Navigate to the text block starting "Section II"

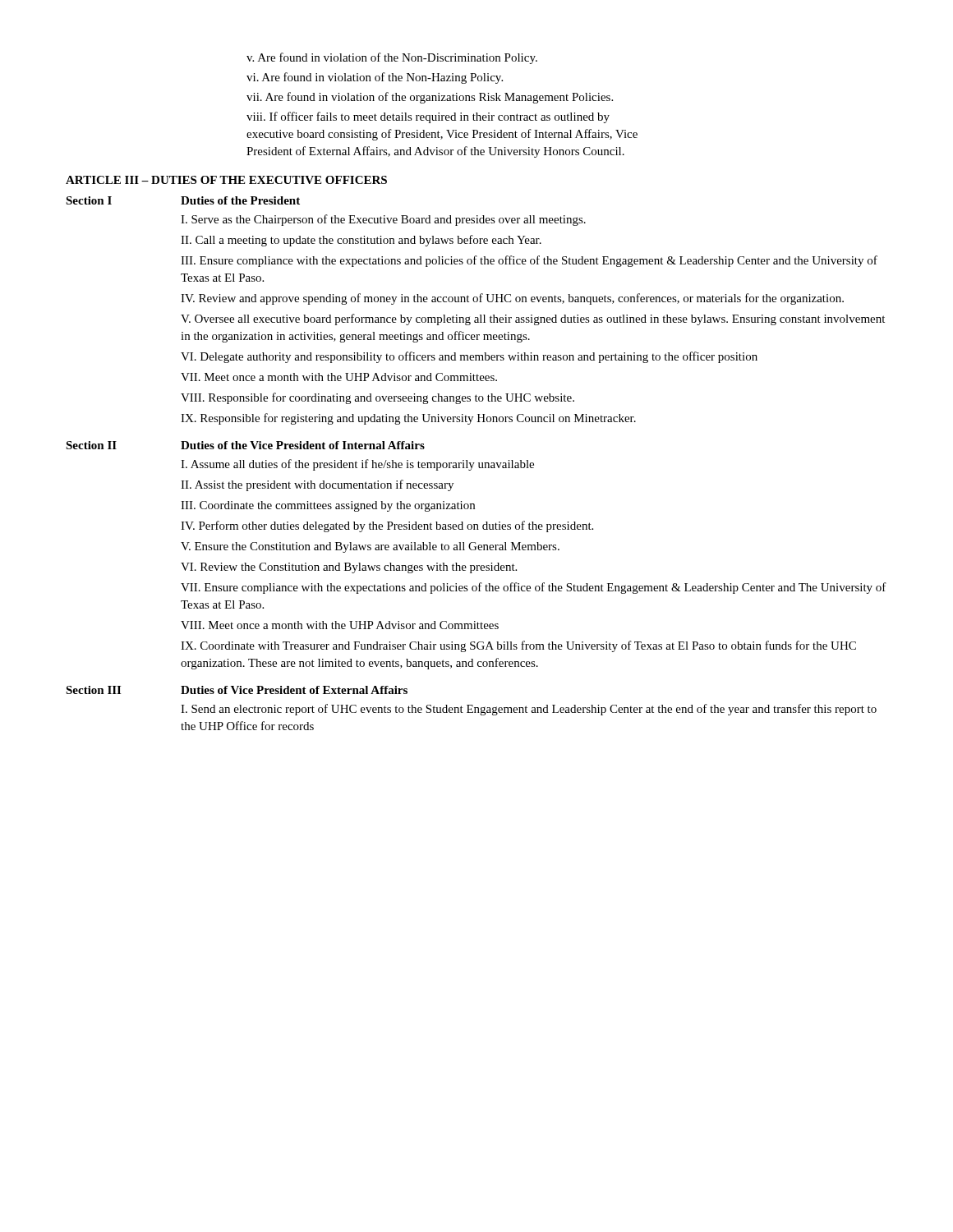click(91, 445)
